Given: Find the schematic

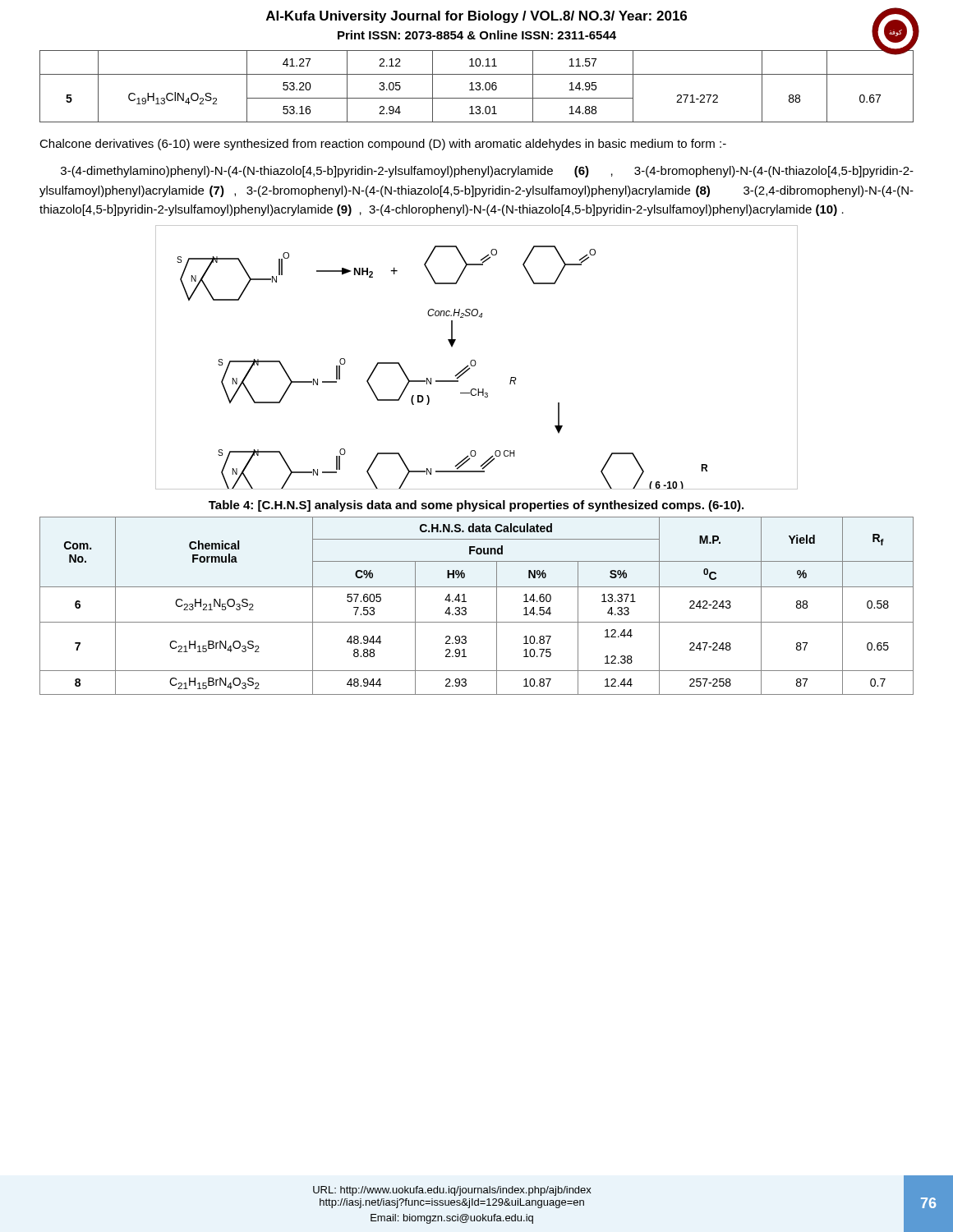Looking at the screenshot, I should (x=476, y=357).
